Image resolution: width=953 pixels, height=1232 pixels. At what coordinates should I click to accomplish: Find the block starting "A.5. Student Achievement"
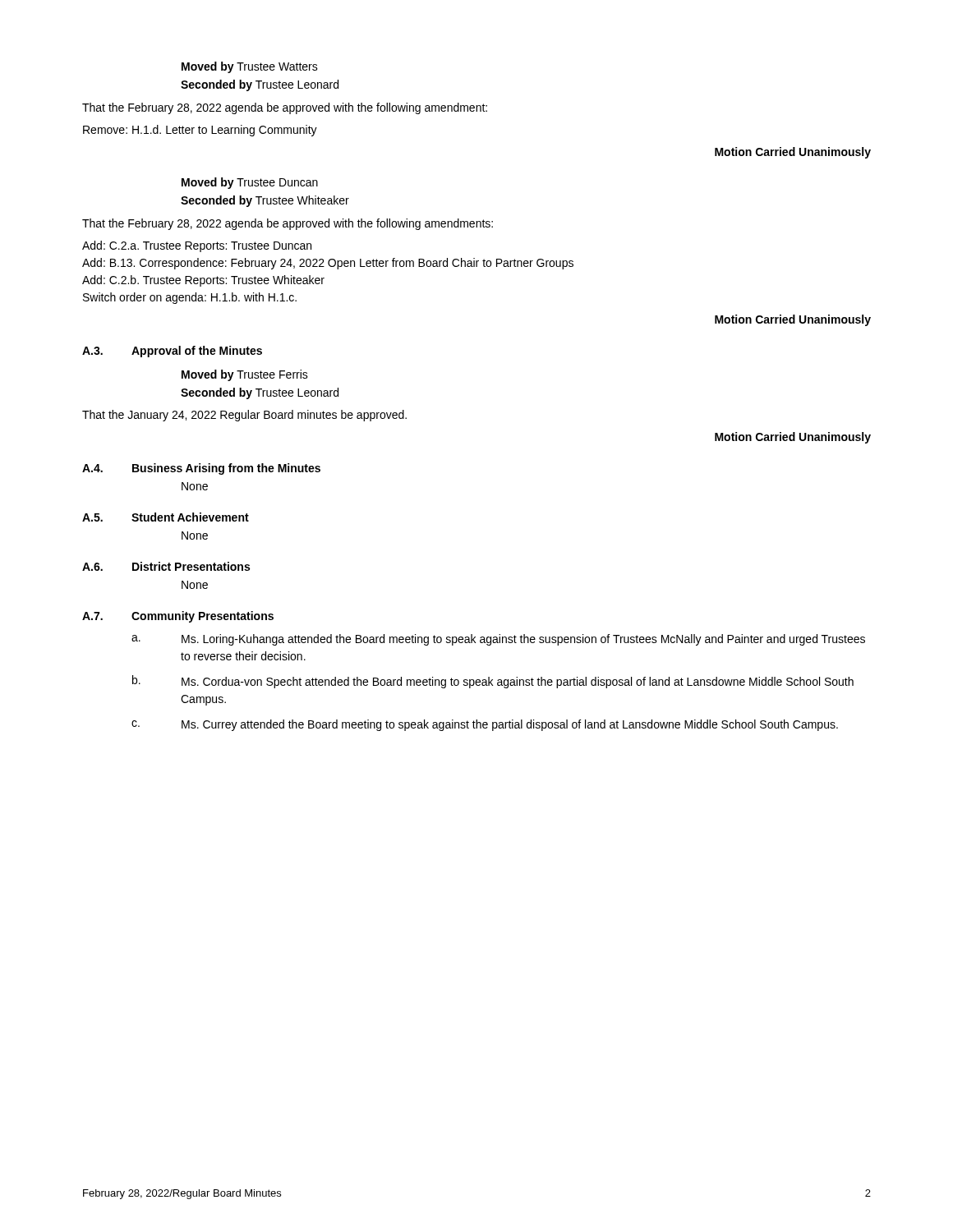(165, 518)
